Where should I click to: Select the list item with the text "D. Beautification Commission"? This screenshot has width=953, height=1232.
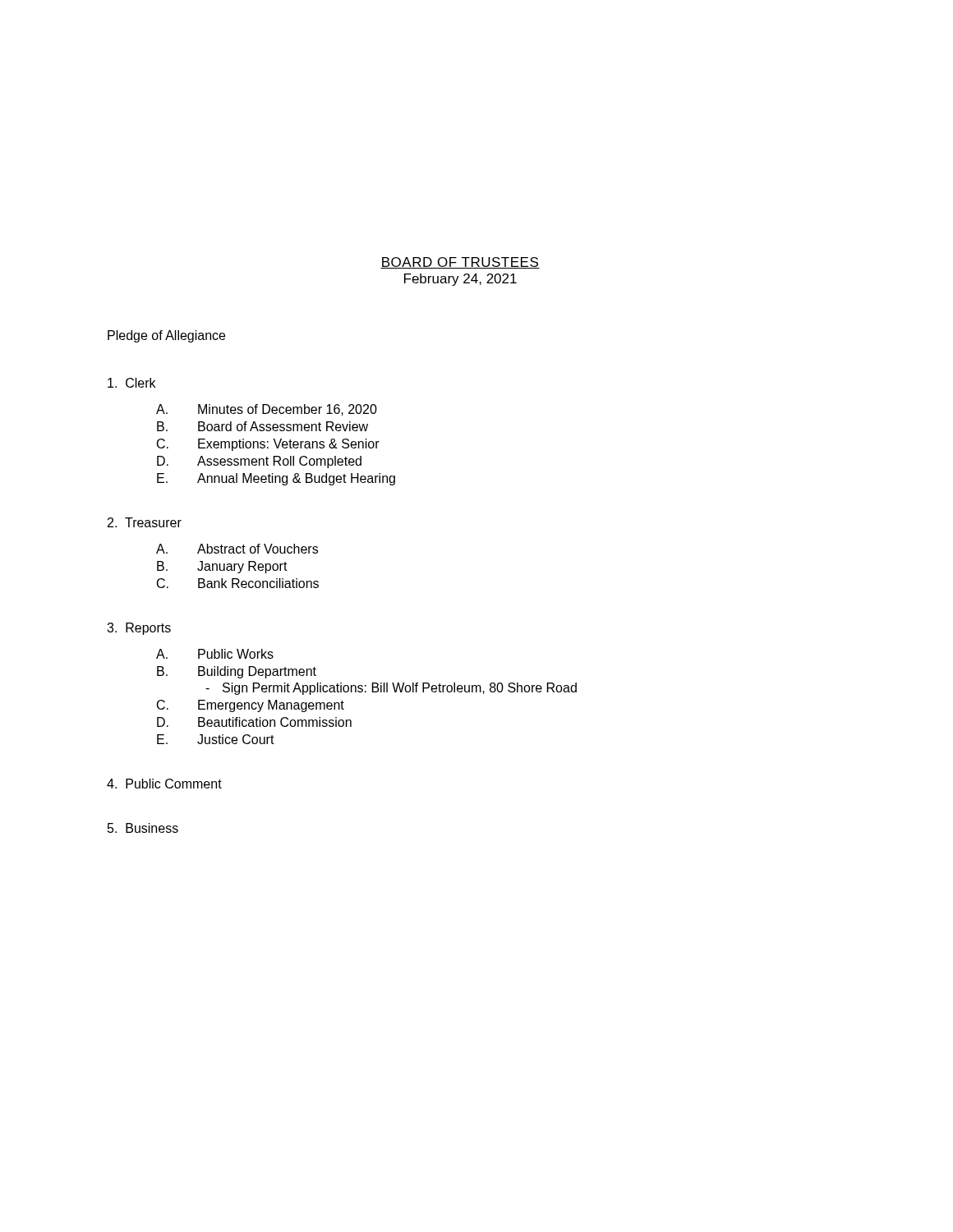(x=254, y=723)
